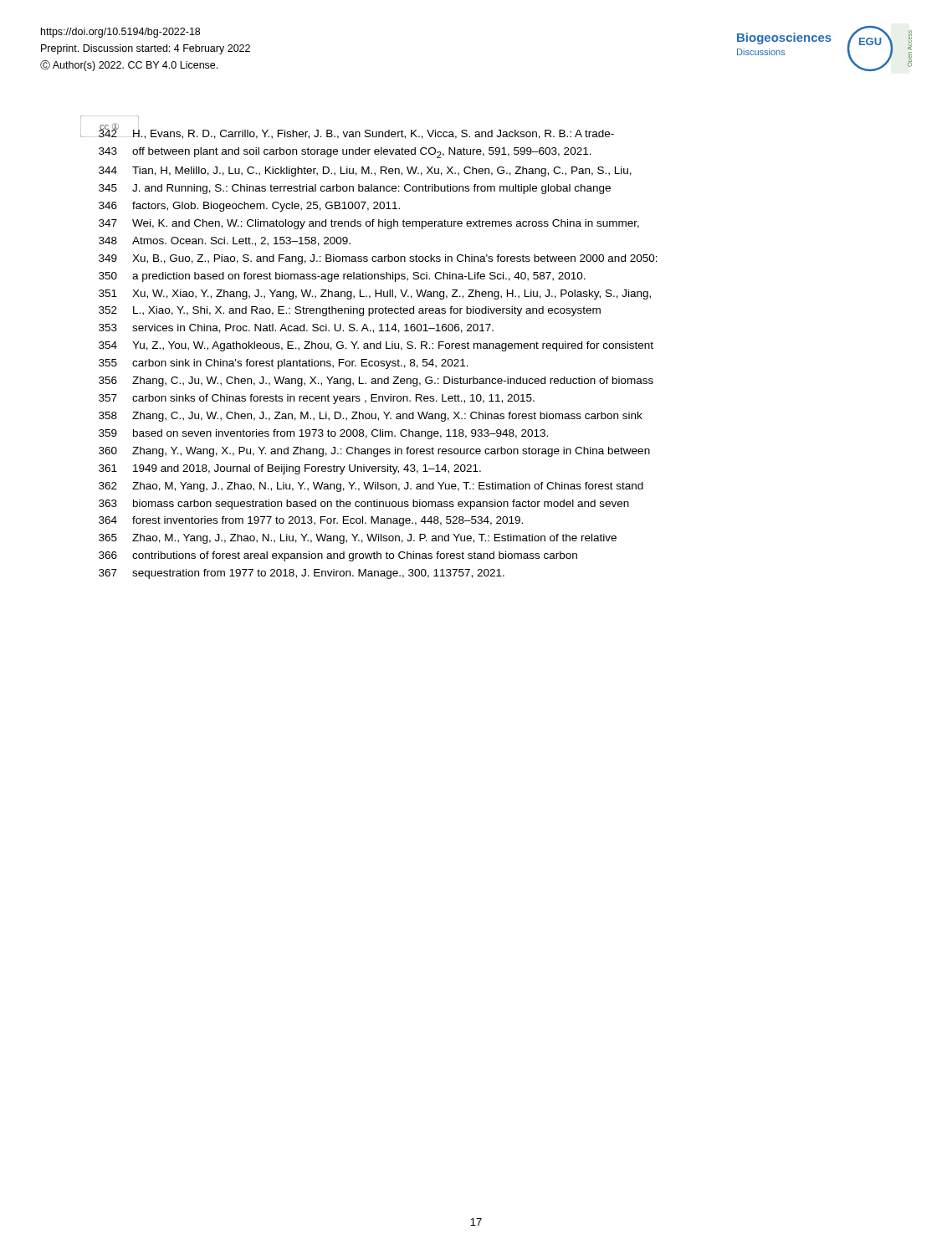Click on the region starting "353 services in China, Proc. Natl. Acad."
The width and height of the screenshot is (952, 1255).
(x=476, y=329)
